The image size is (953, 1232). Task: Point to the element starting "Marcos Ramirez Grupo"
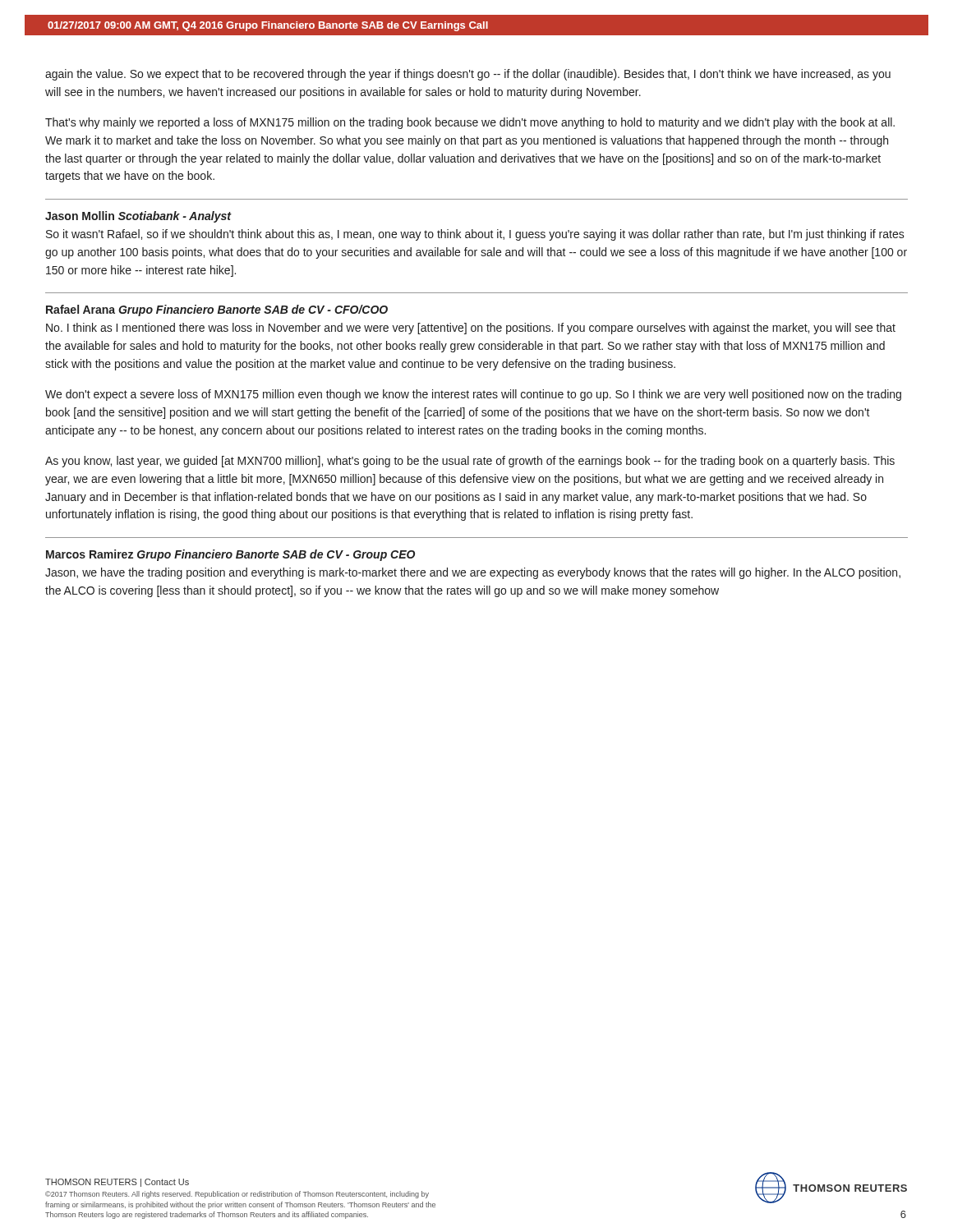[230, 554]
